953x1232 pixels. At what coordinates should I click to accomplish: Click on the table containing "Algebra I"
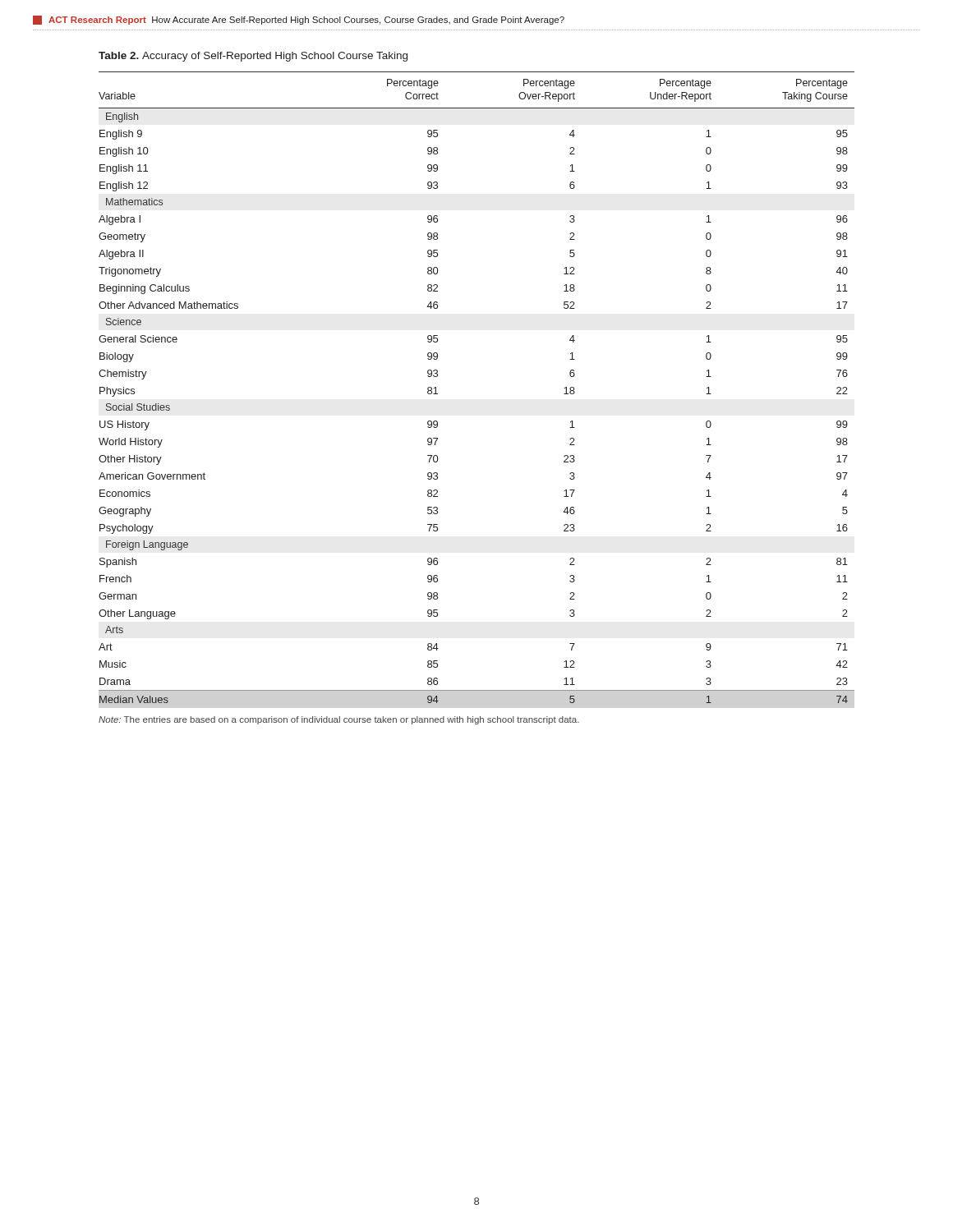(476, 389)
